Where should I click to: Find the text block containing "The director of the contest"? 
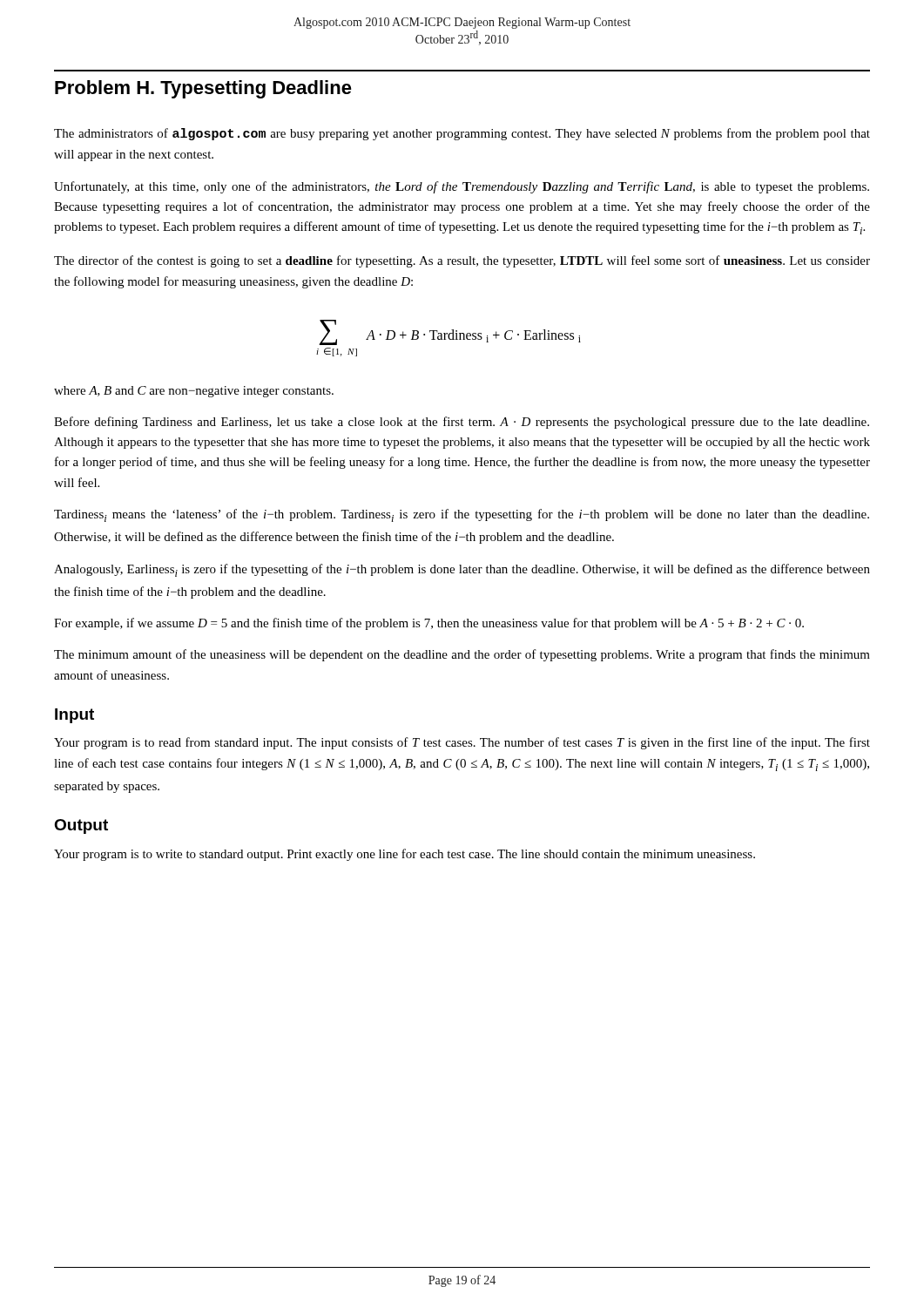[x=462, y=271]
